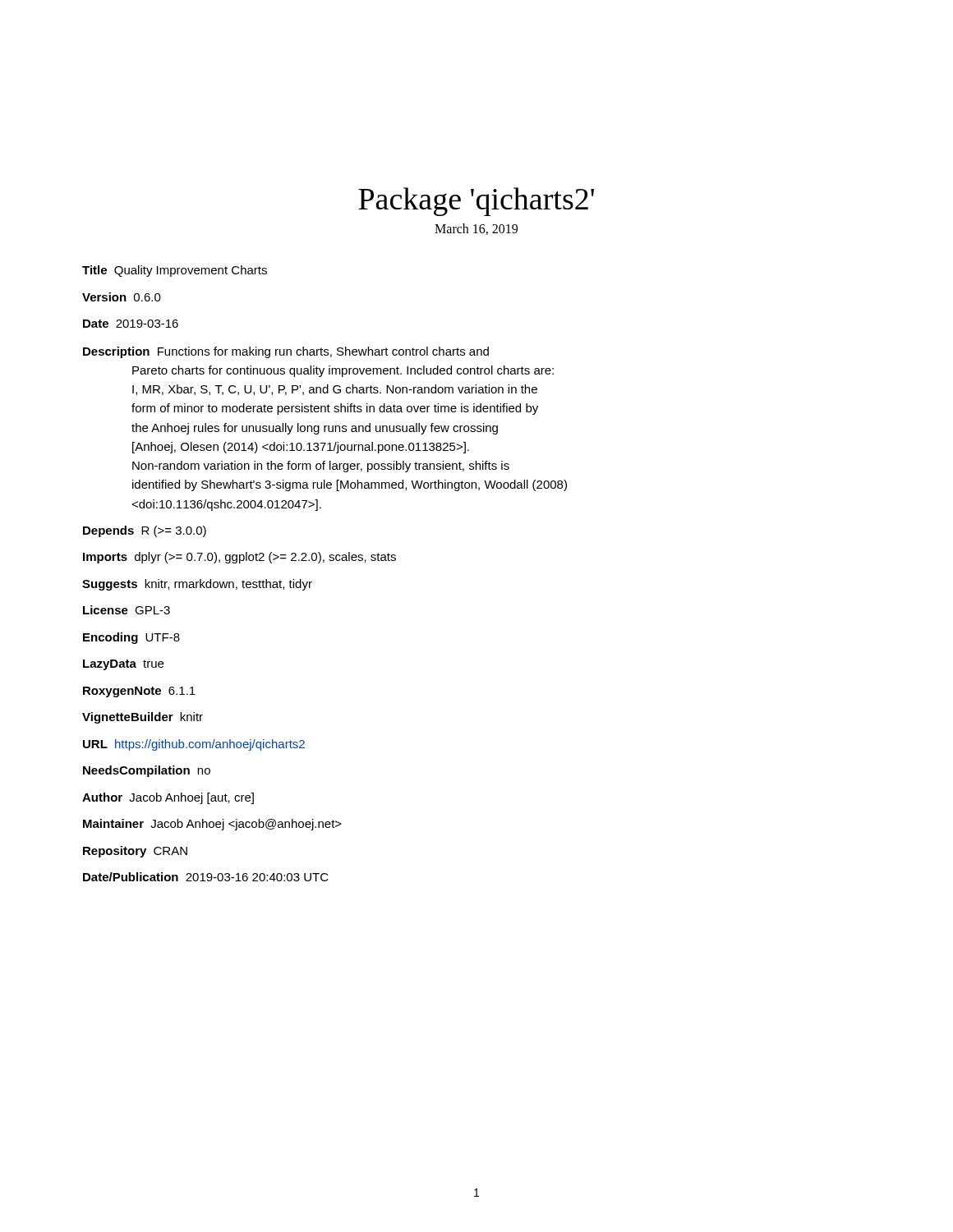Point to the text starting "Description Functions for"
This screenshot has height=1232, width=953.
coord(476,428)
